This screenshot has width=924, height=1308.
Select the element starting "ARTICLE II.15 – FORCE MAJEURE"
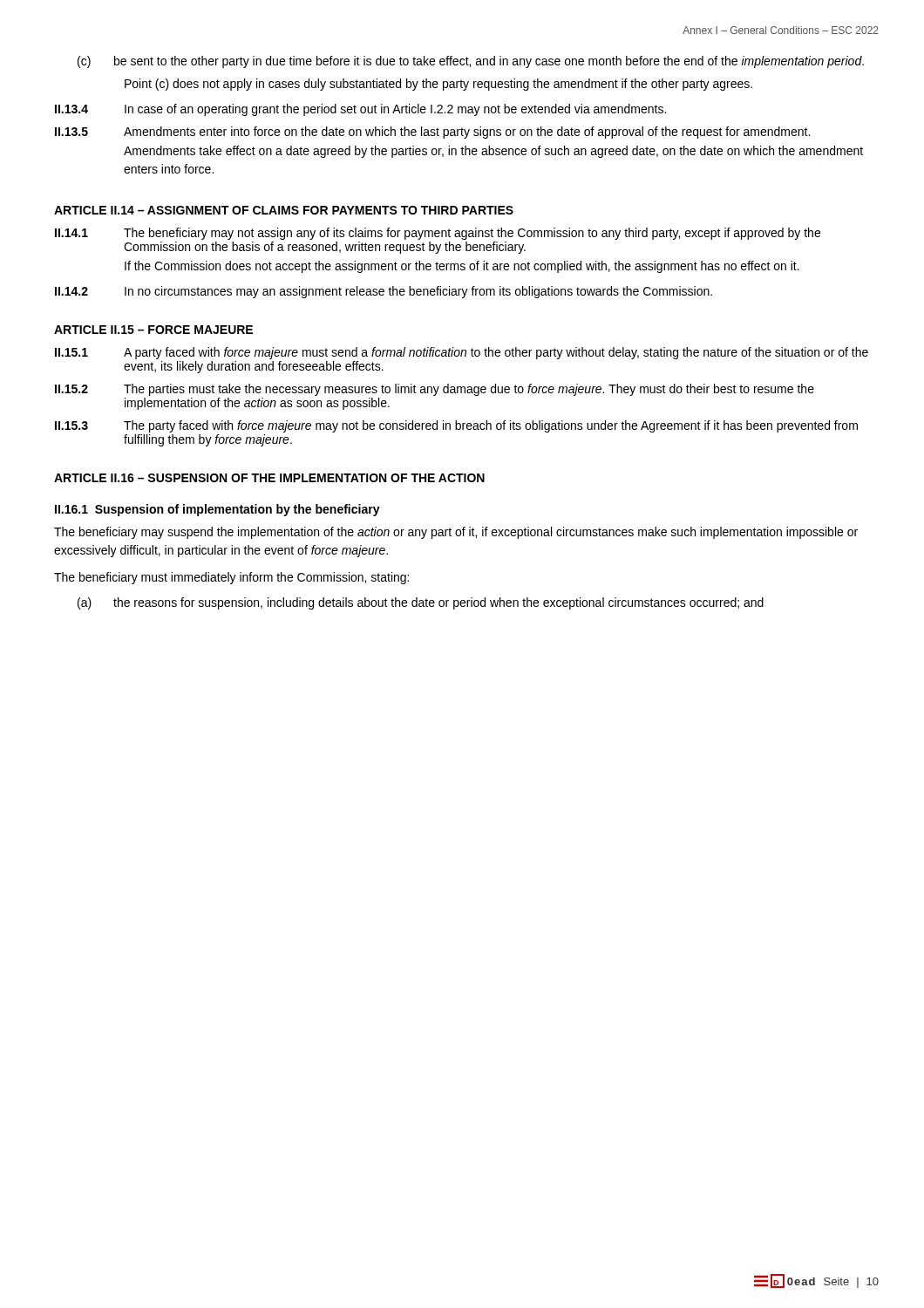point(154,330)
